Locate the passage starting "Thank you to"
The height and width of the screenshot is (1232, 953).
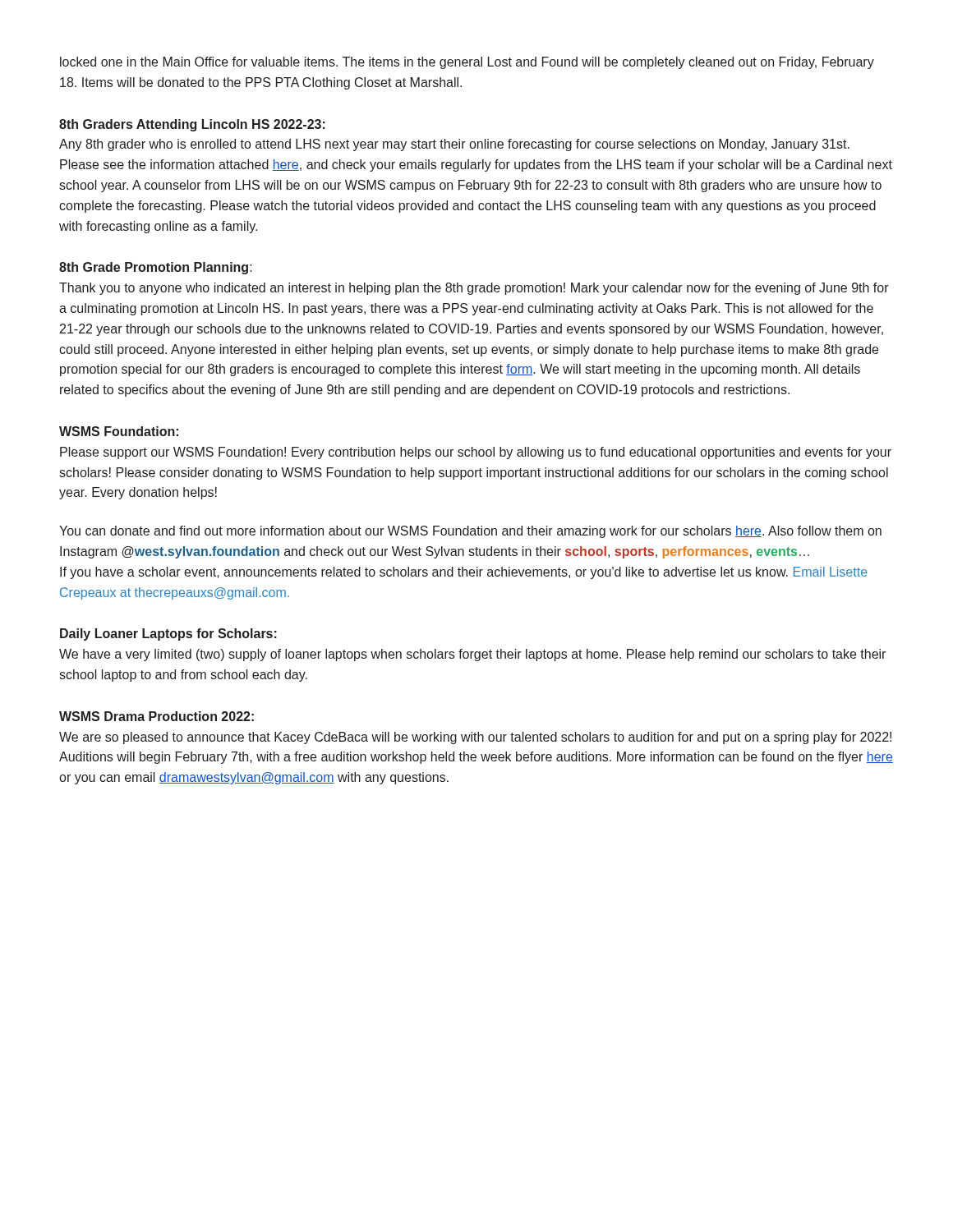pyautogui.click(x=476, y=340)
